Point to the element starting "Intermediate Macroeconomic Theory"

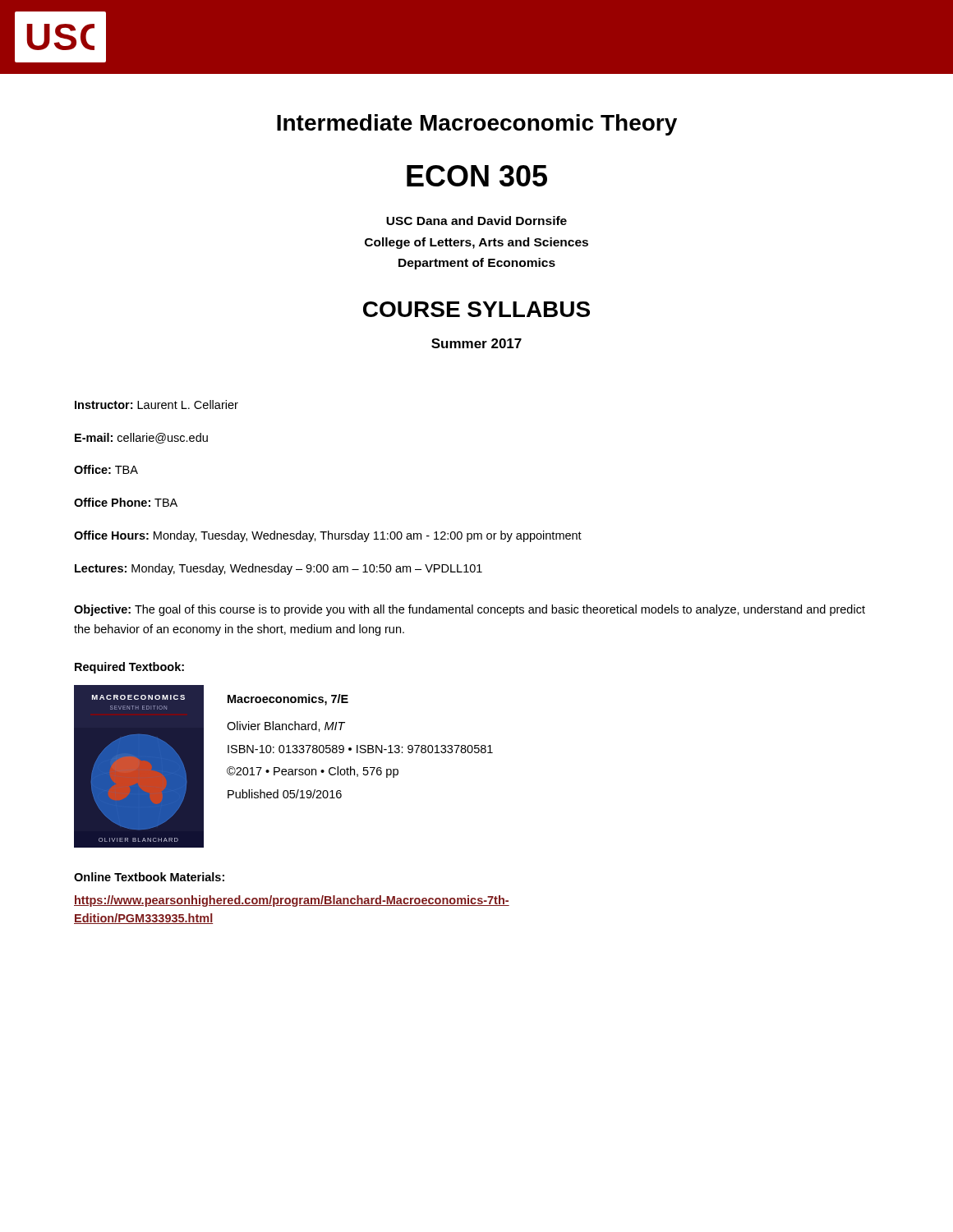coord(476,123)
